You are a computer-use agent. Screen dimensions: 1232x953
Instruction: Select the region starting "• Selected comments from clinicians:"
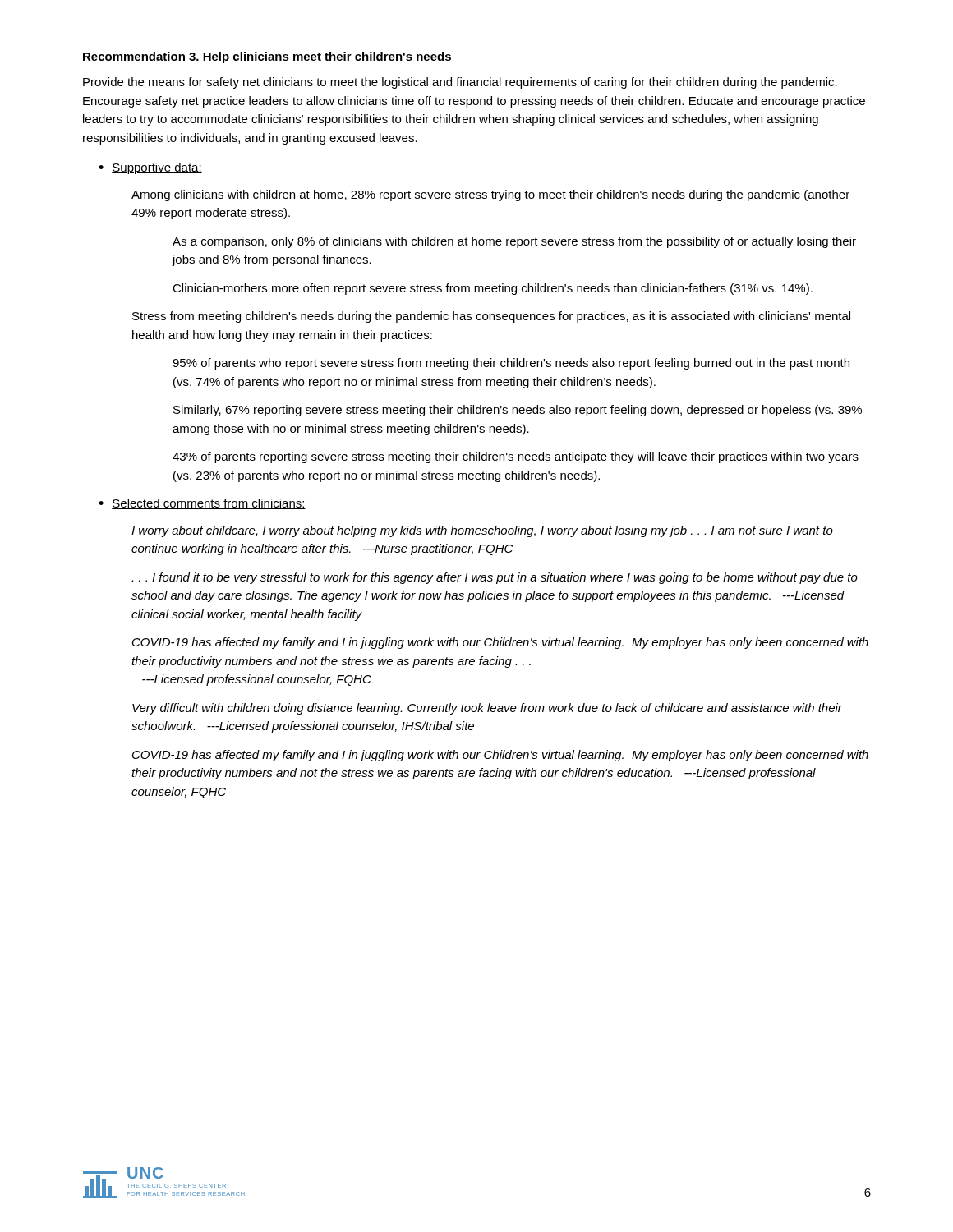click(x=202, y=504)
